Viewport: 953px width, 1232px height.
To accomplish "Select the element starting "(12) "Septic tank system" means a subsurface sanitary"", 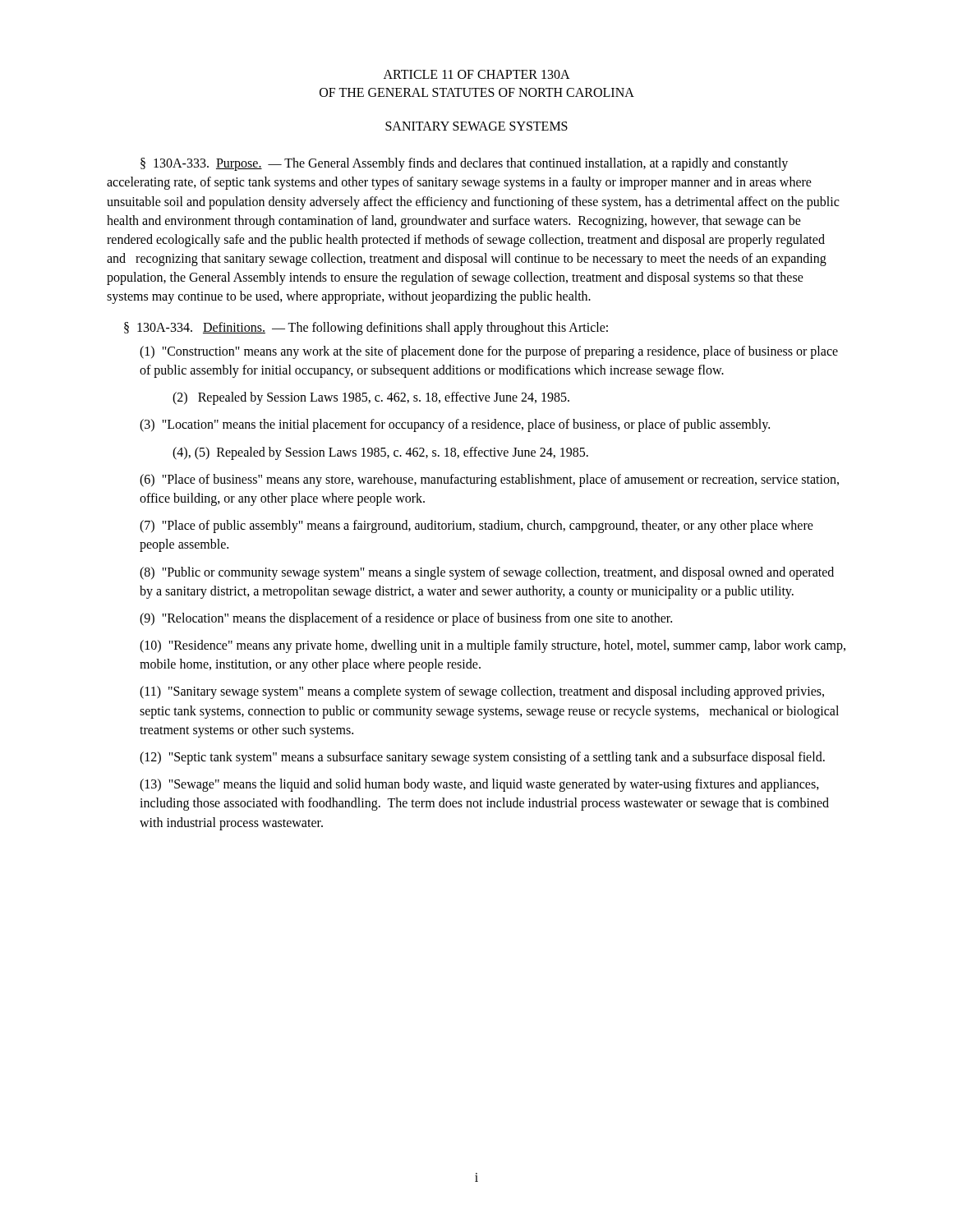I will (483, 757).
